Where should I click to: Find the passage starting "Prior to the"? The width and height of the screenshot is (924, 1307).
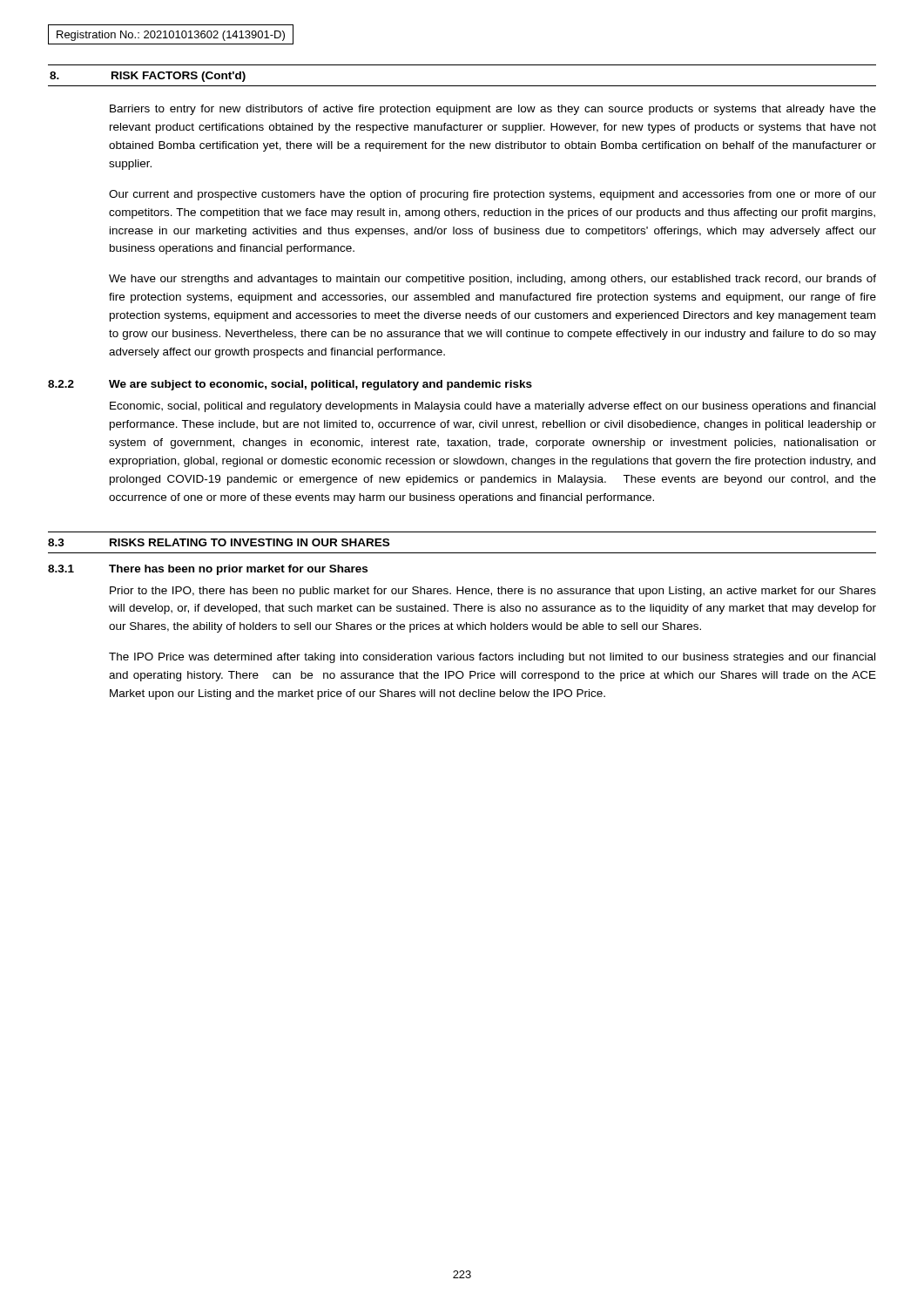point(492,608)
